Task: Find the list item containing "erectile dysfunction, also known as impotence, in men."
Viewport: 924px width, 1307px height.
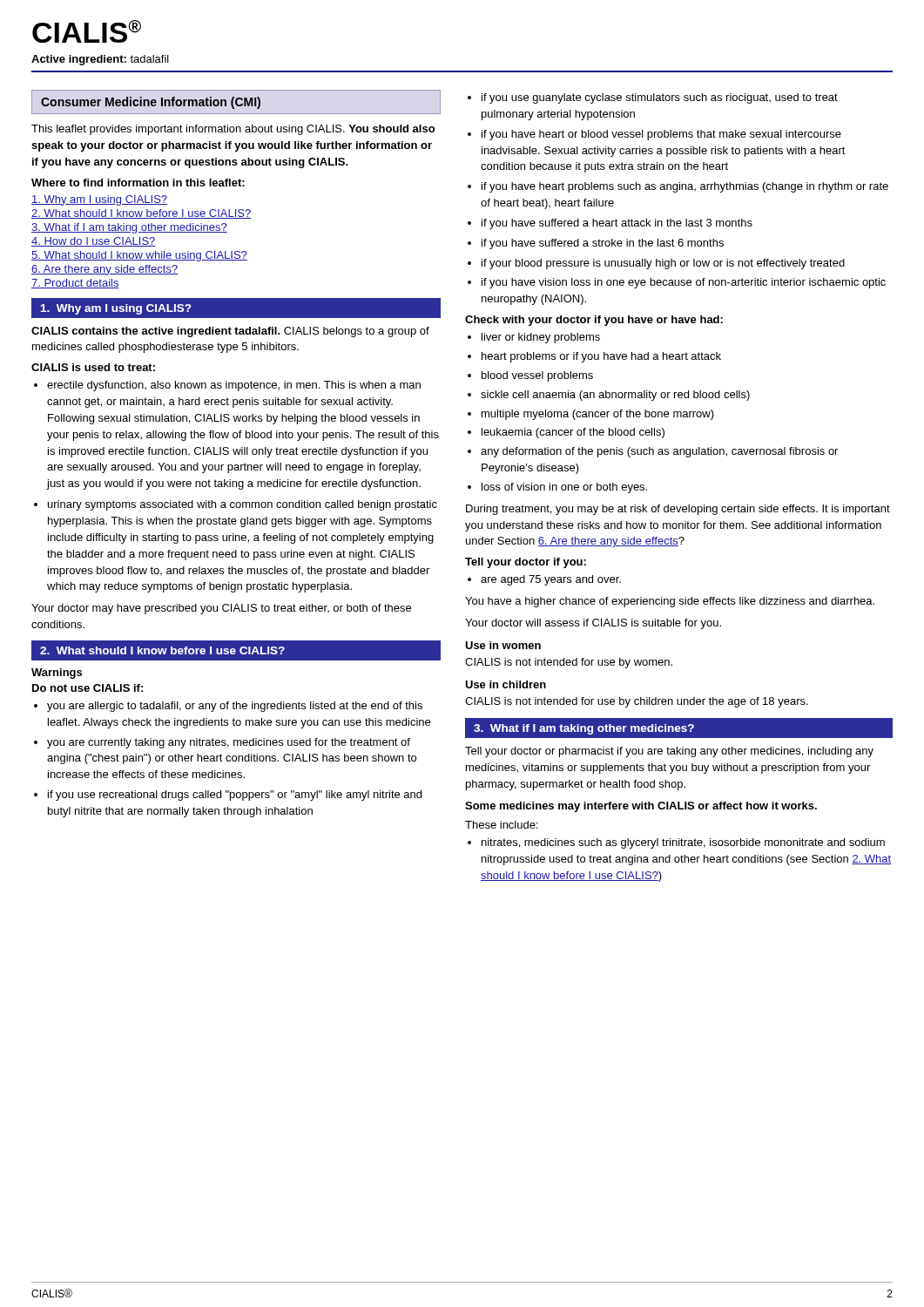Action: coord(243,434)
